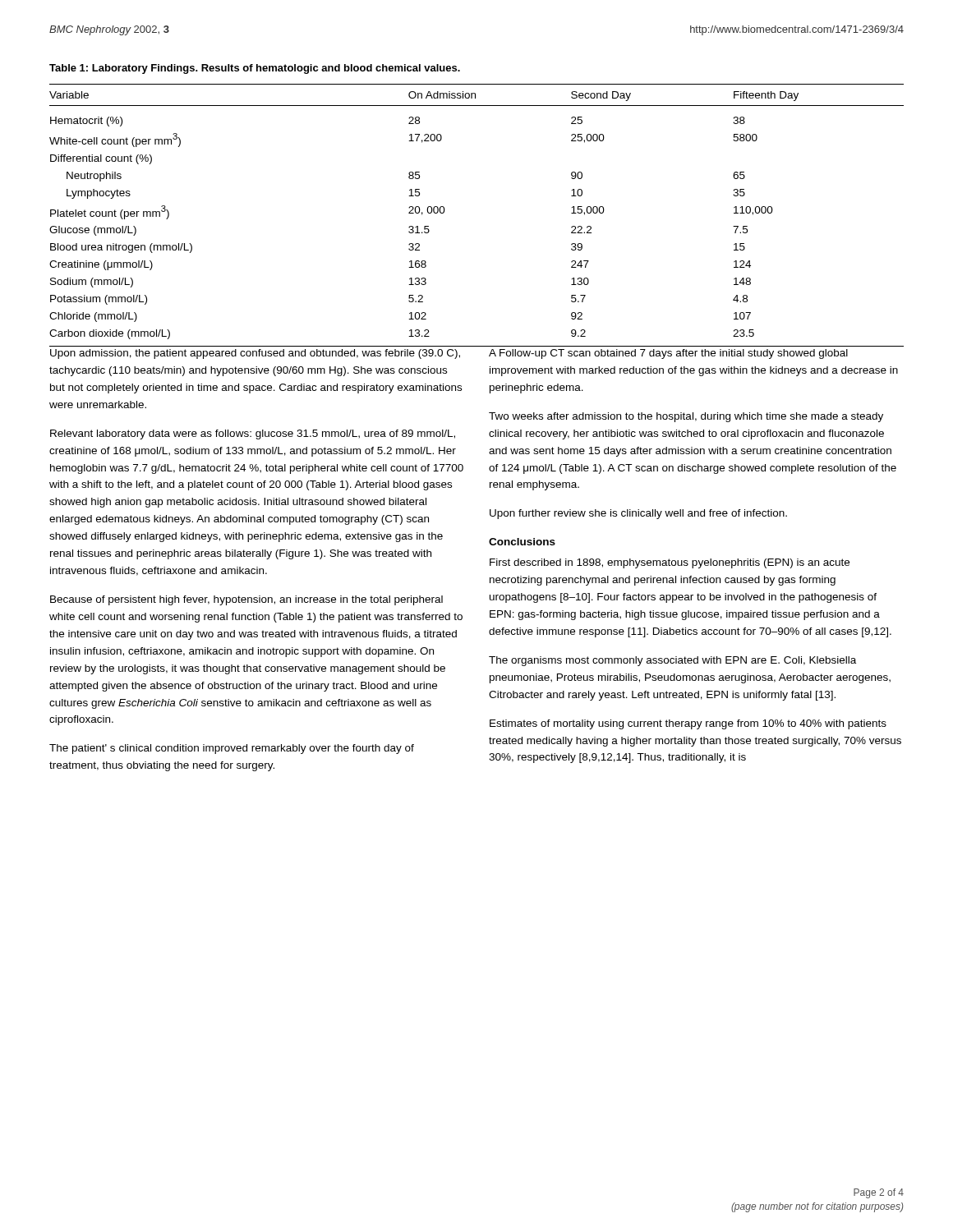Point to the text starting "Upon admission, the"
Viewport: 953px width, 1232px height.
[257, 379]
